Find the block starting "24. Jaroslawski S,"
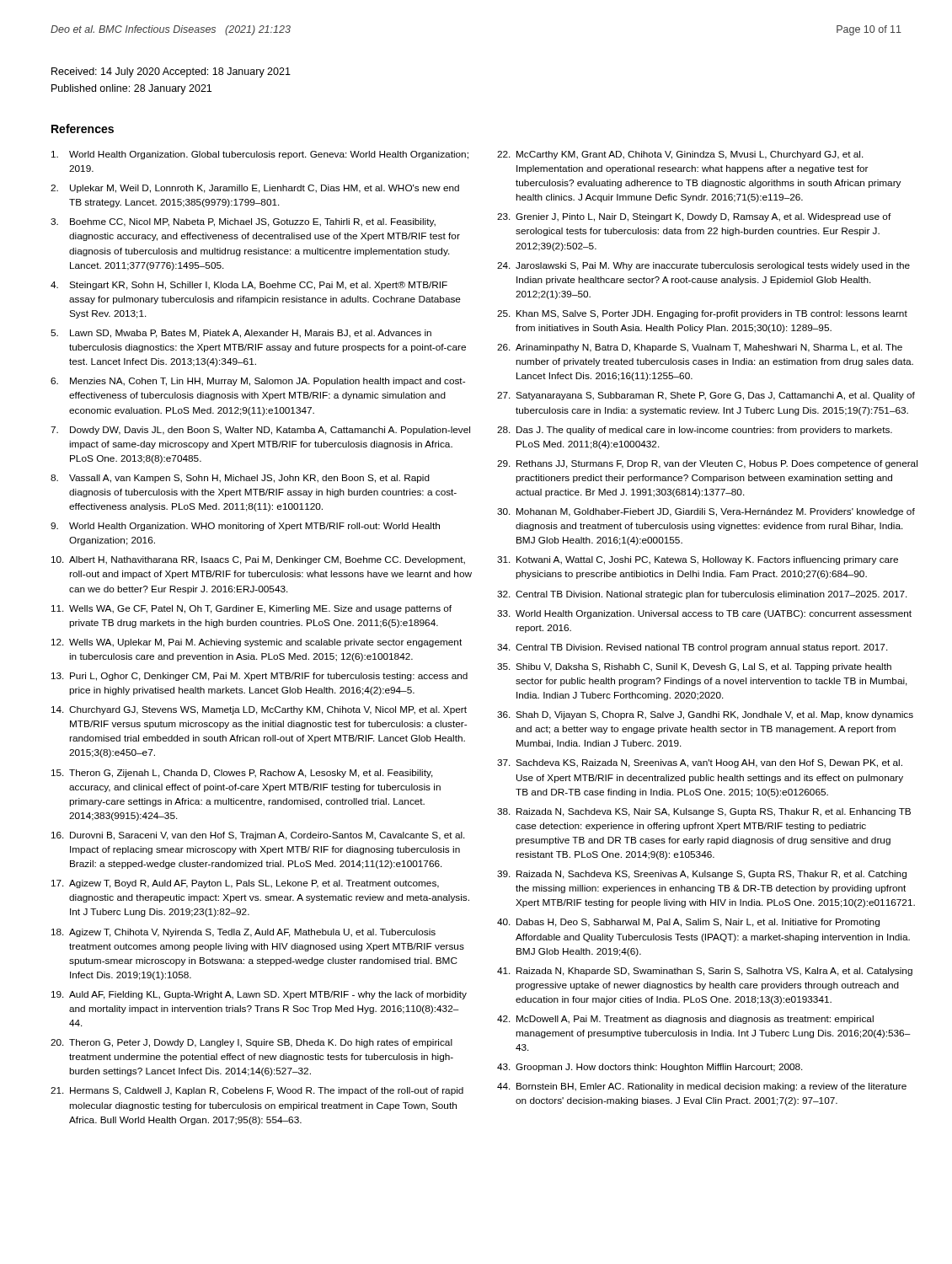The height and width of the screenshot is (1264, 952). (x=708, y=280)
